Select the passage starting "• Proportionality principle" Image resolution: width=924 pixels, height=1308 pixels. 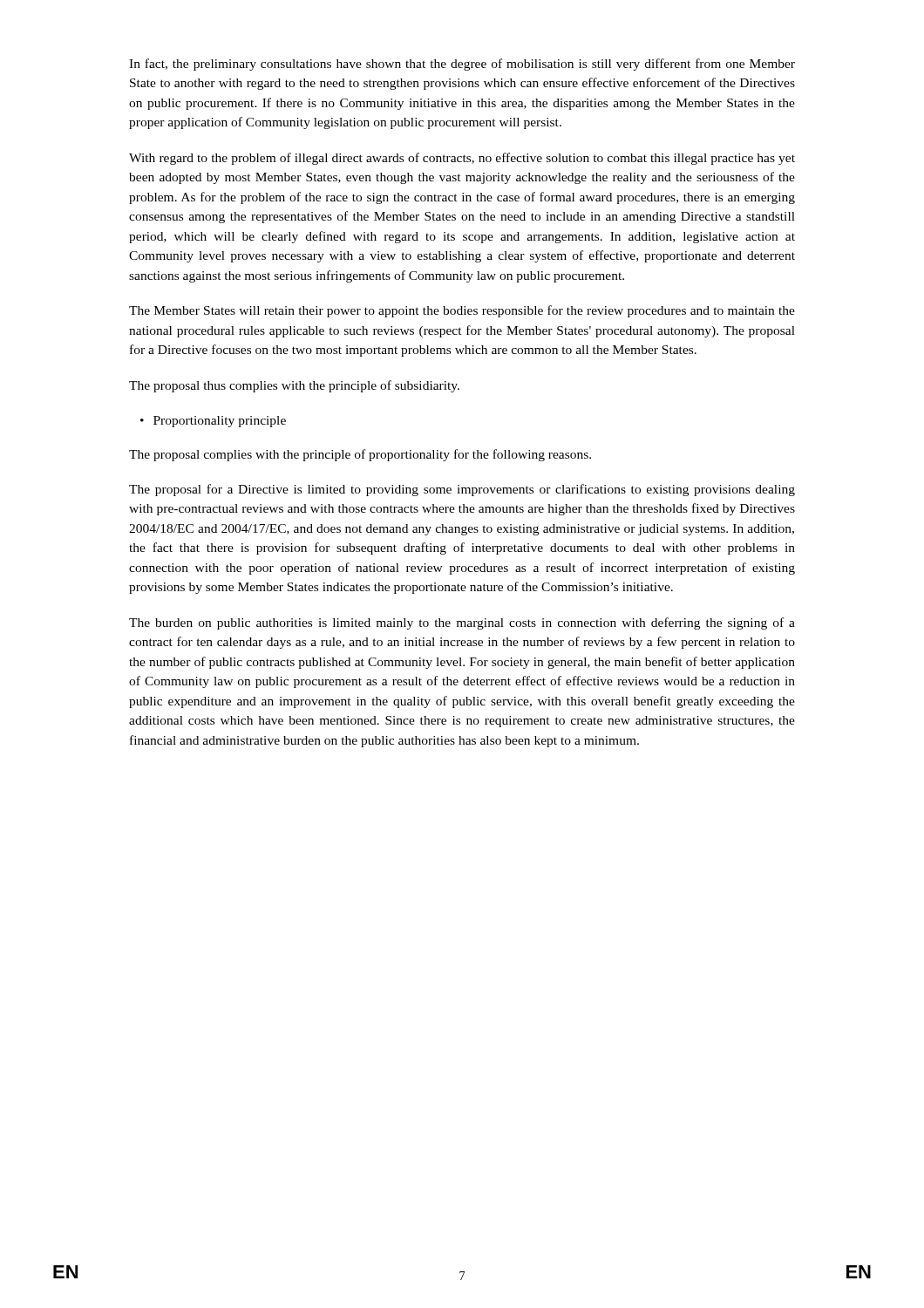[x=213, y=421]
